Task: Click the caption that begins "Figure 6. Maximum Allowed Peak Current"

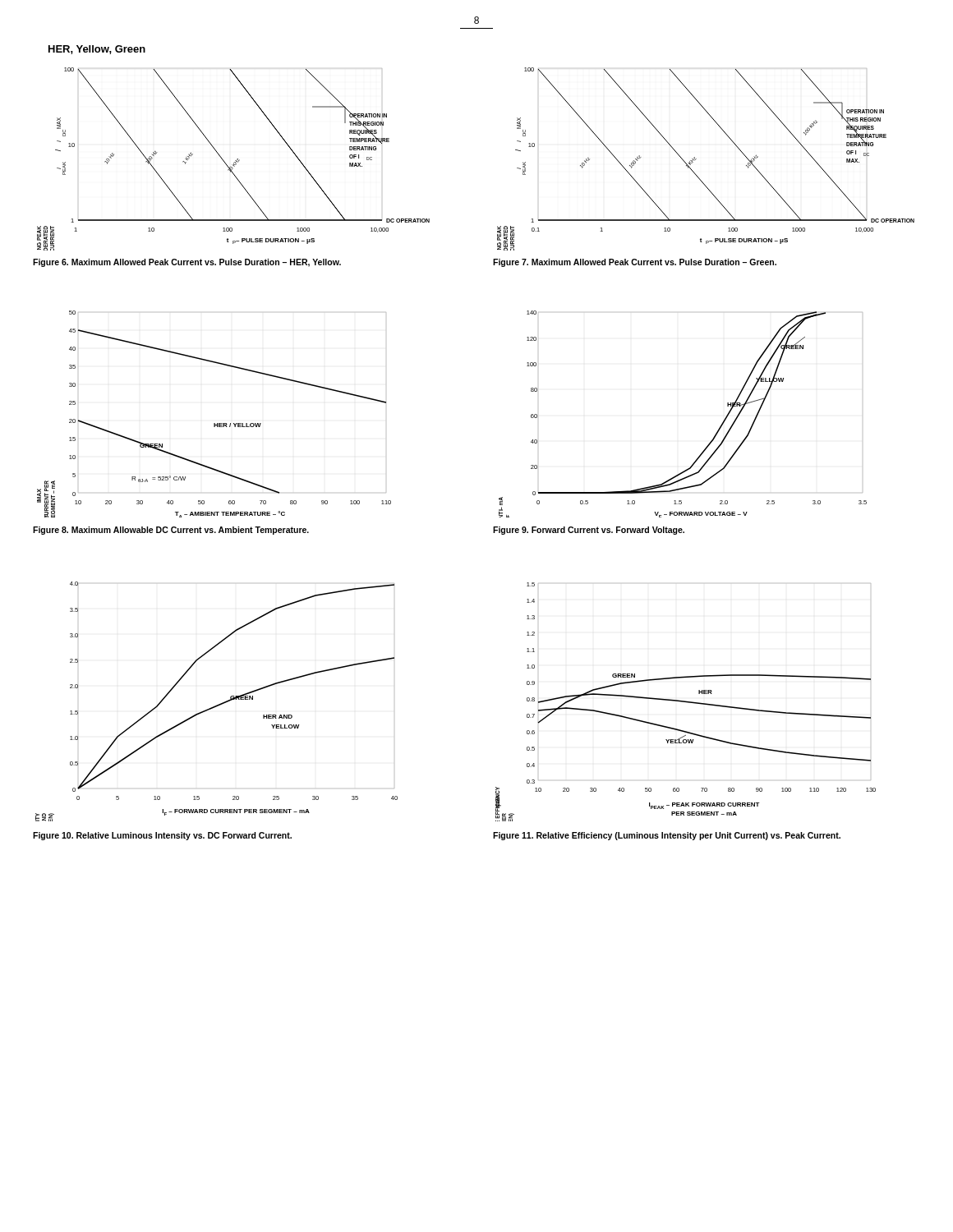Action: pyautogui.click(x=187, y=262)
